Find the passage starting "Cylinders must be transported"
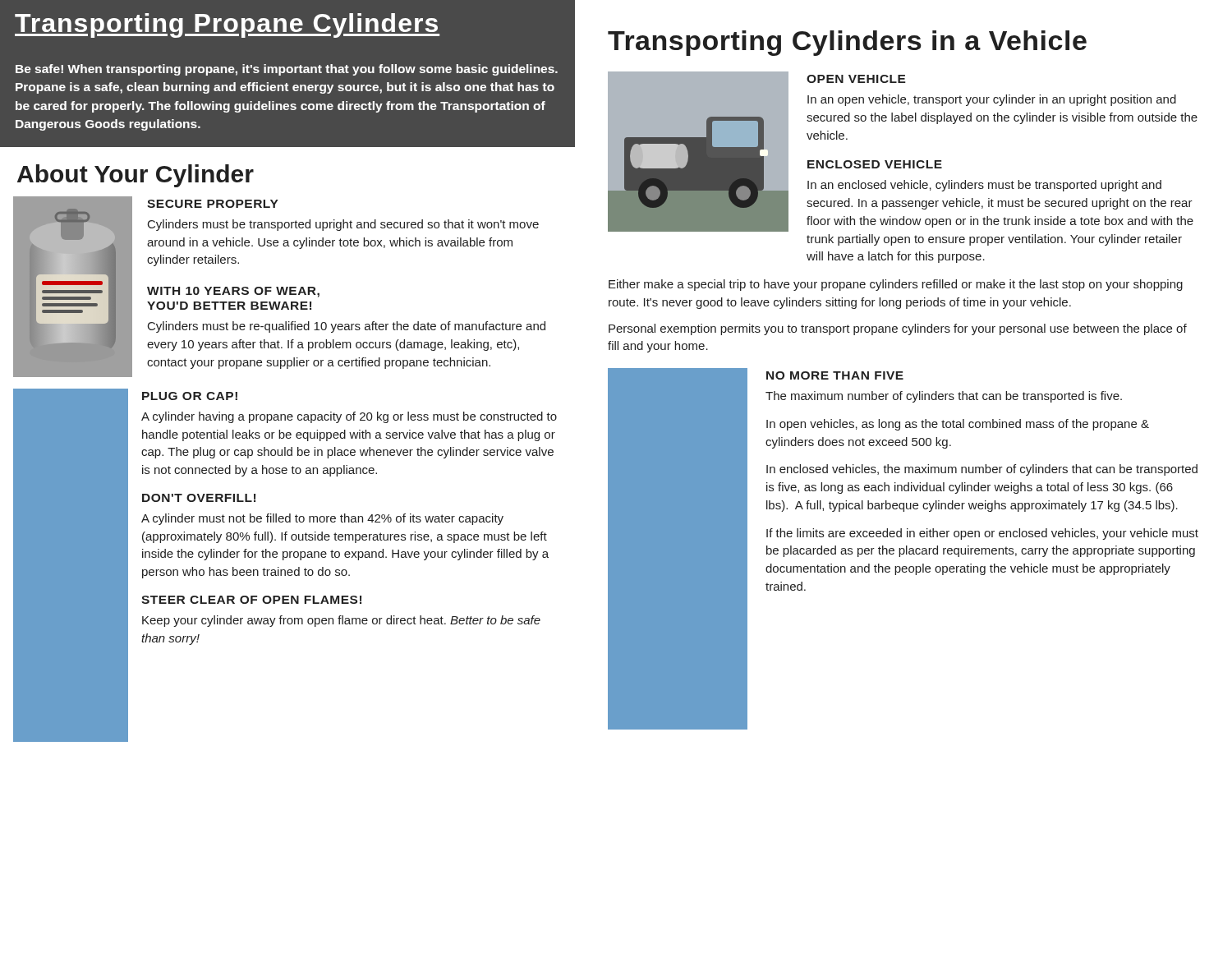 click(343, 242)
